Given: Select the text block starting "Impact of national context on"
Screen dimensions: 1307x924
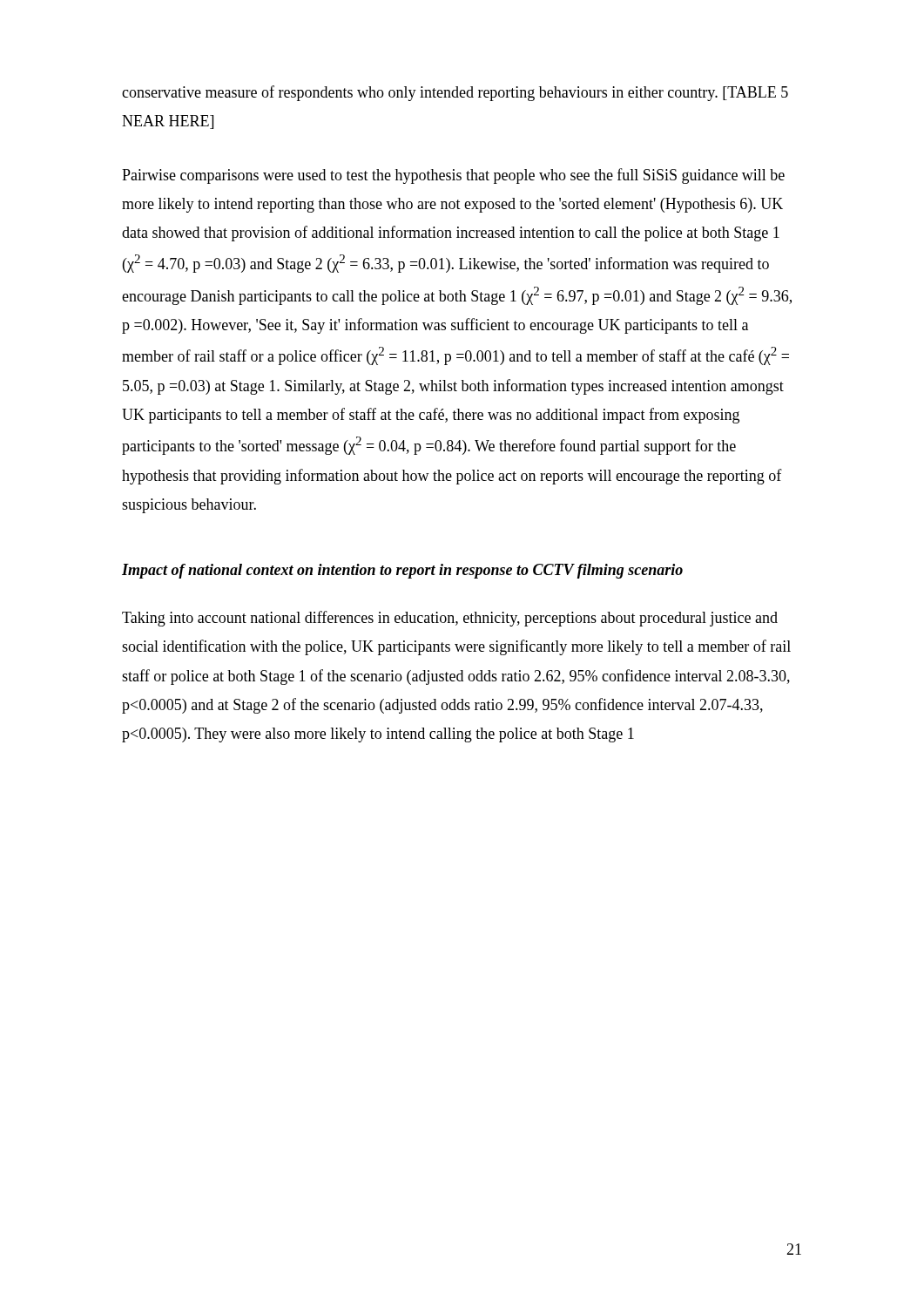Looking at the screenshot, I should (x=402, y=570).
